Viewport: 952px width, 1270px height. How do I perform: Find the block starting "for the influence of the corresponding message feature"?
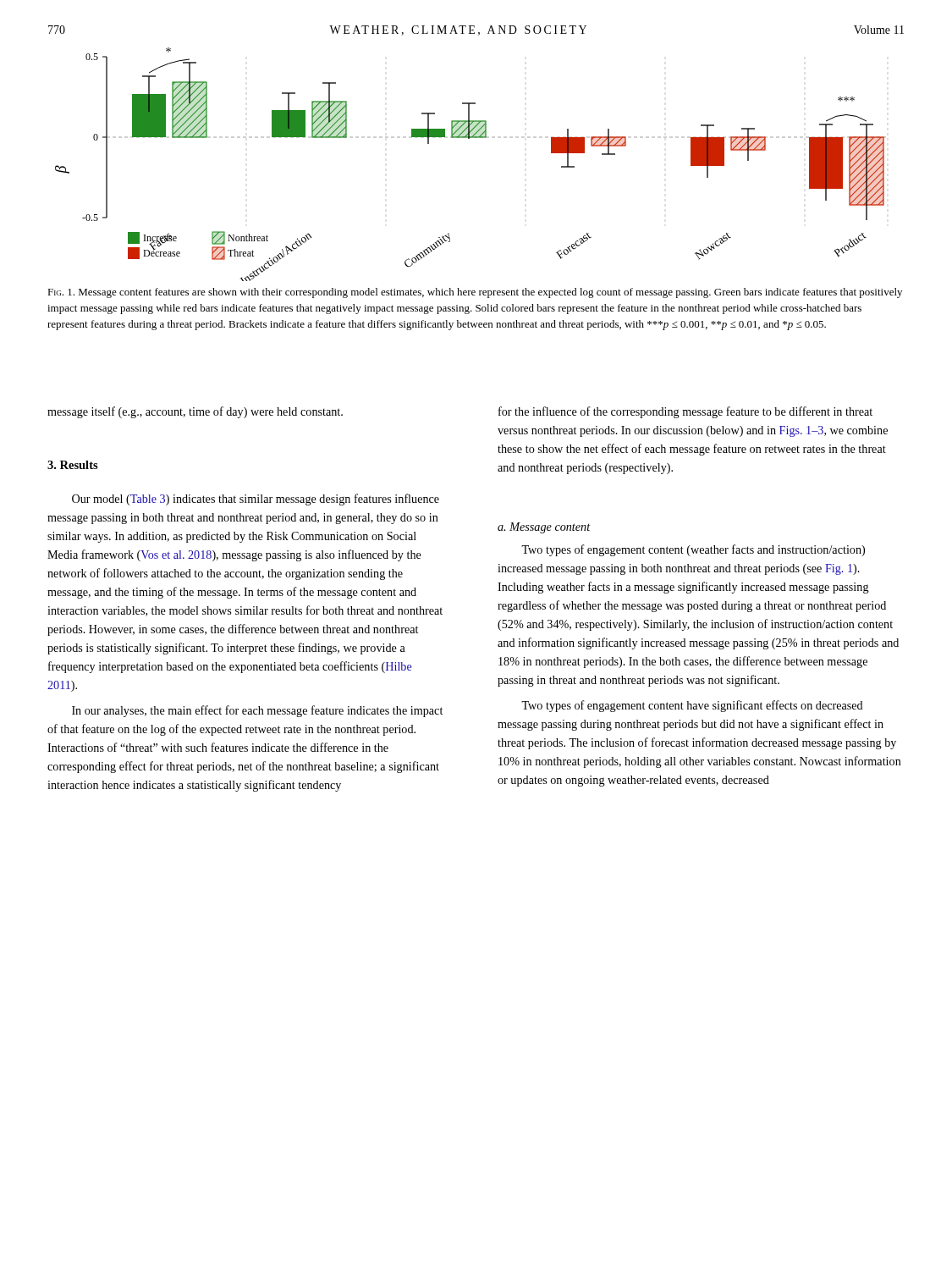click(x=701, y=439)
